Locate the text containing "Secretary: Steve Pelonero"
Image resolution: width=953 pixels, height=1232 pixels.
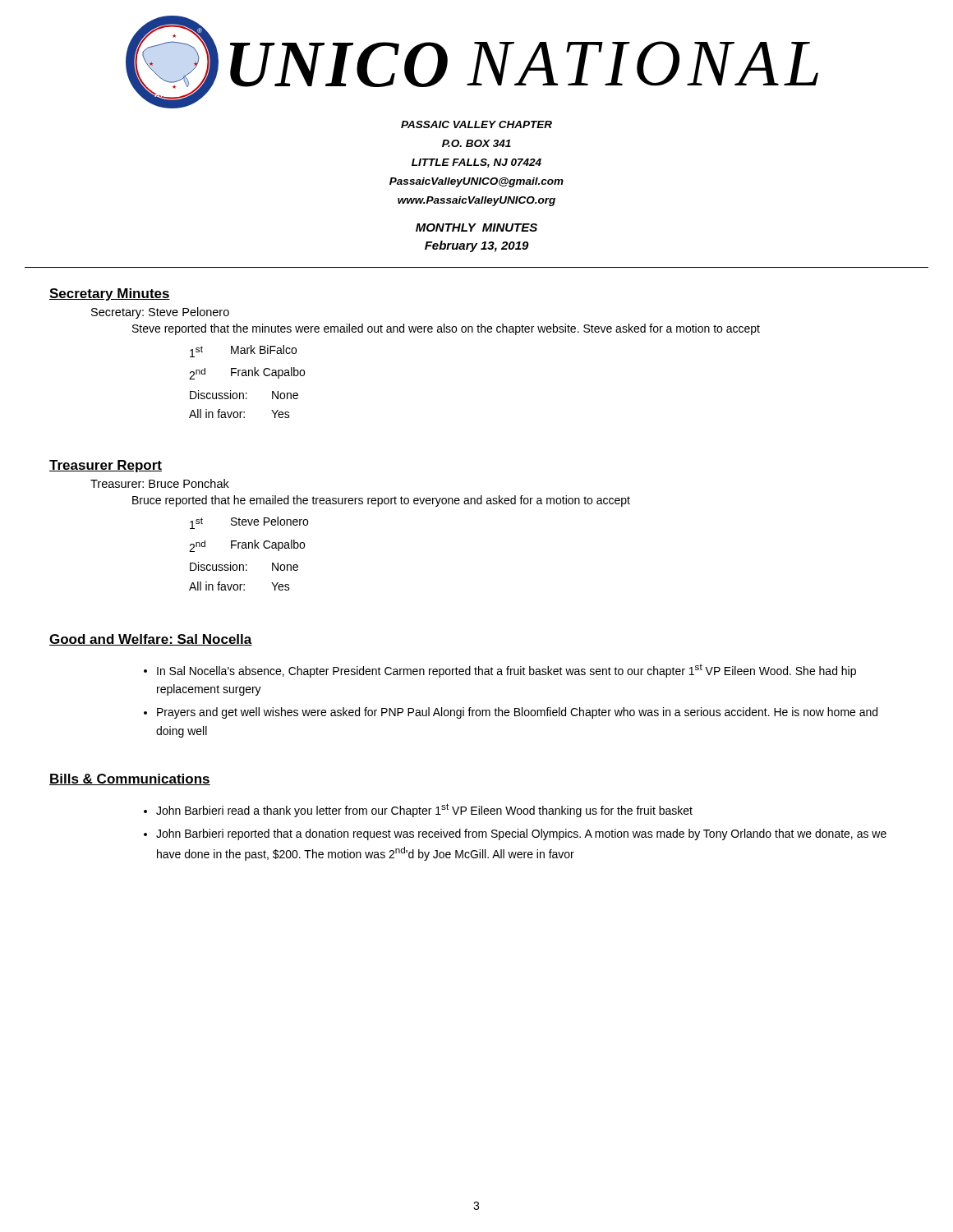click(160, 312)
